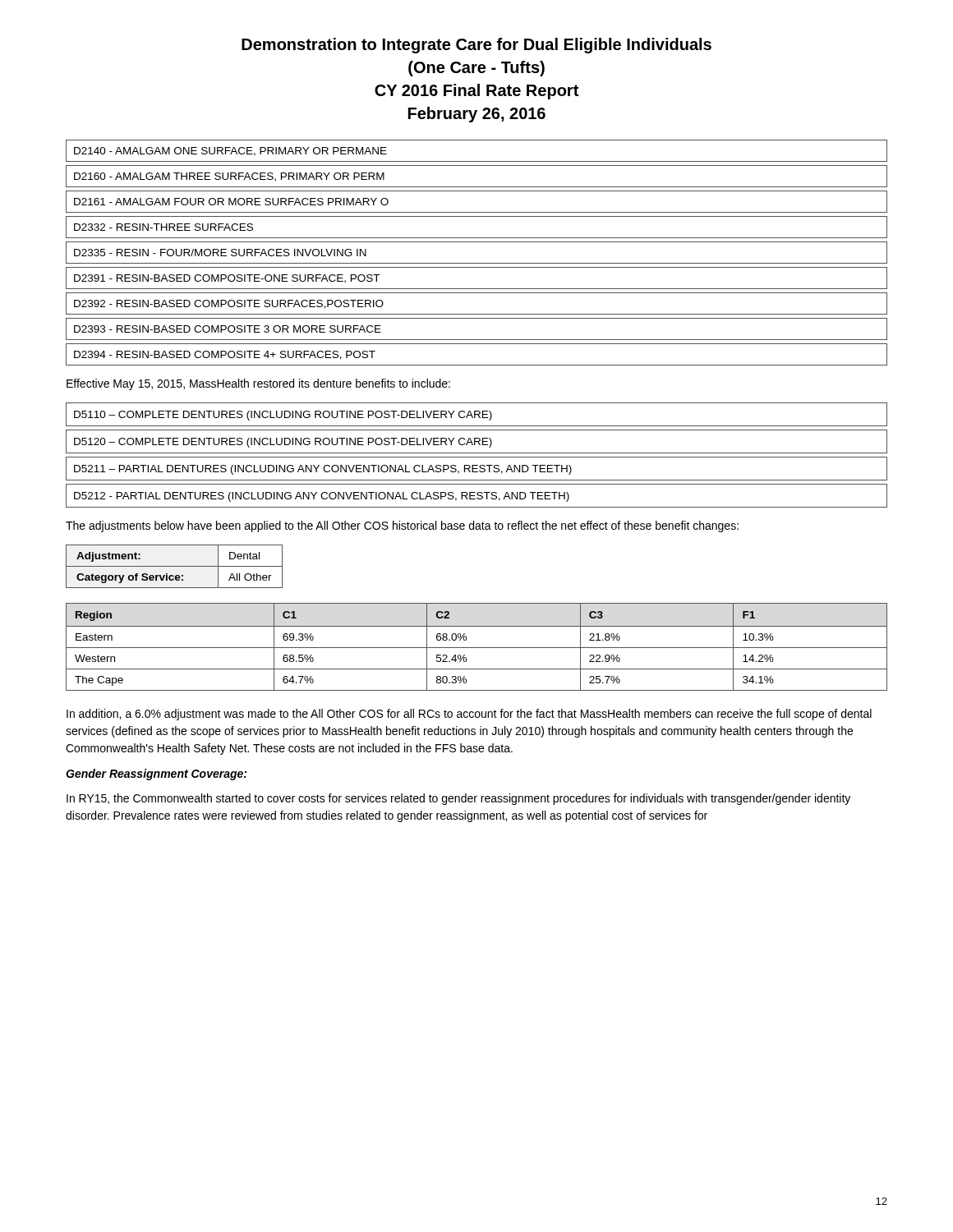Click the passage that begins "D2393 - RESIN-BASED COMPOSITE 3"

click(x=476, y=329)
